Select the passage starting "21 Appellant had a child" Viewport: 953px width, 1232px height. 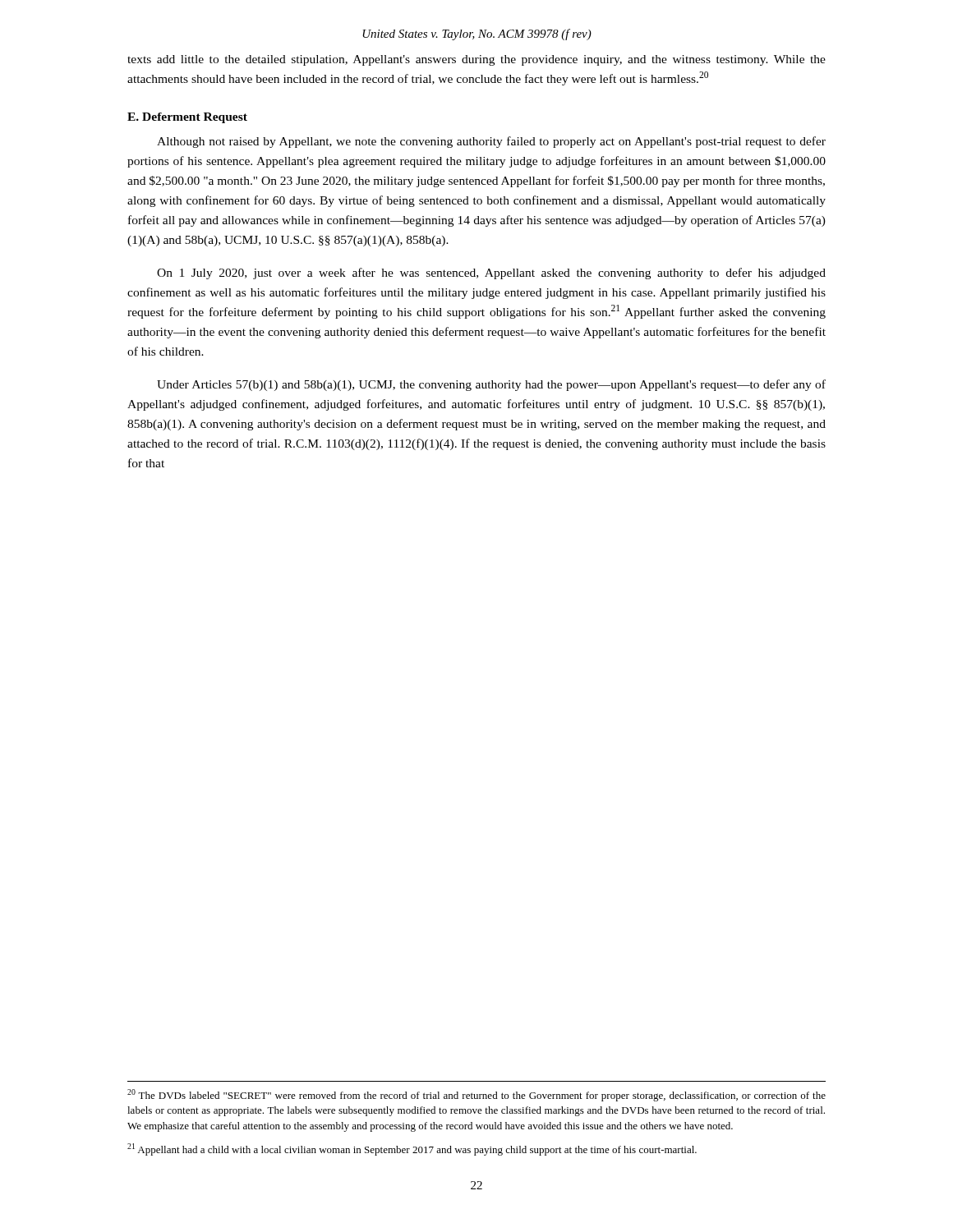coord(412,1149)
